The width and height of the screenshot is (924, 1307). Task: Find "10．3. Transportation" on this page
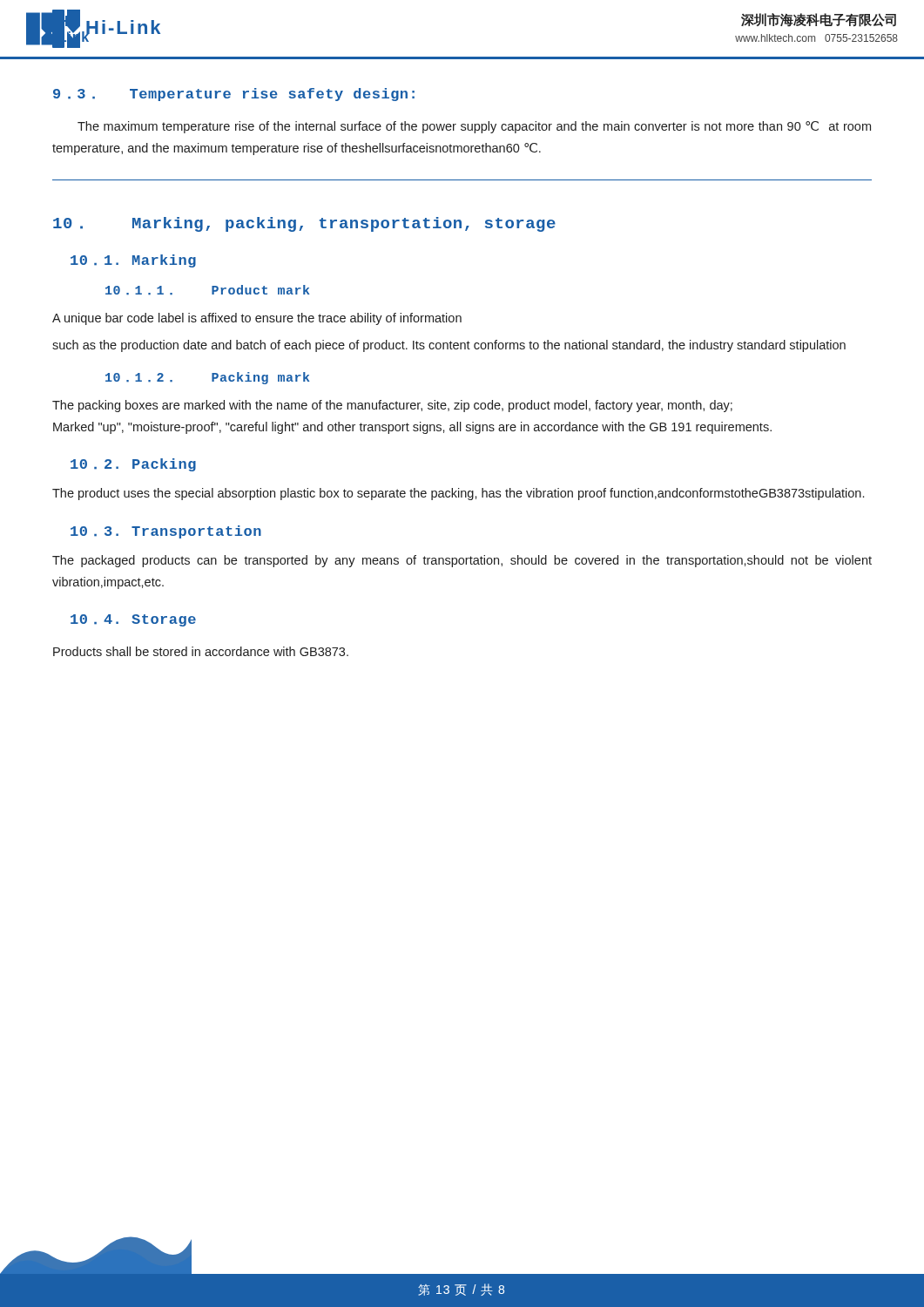[x=166, y=532]
